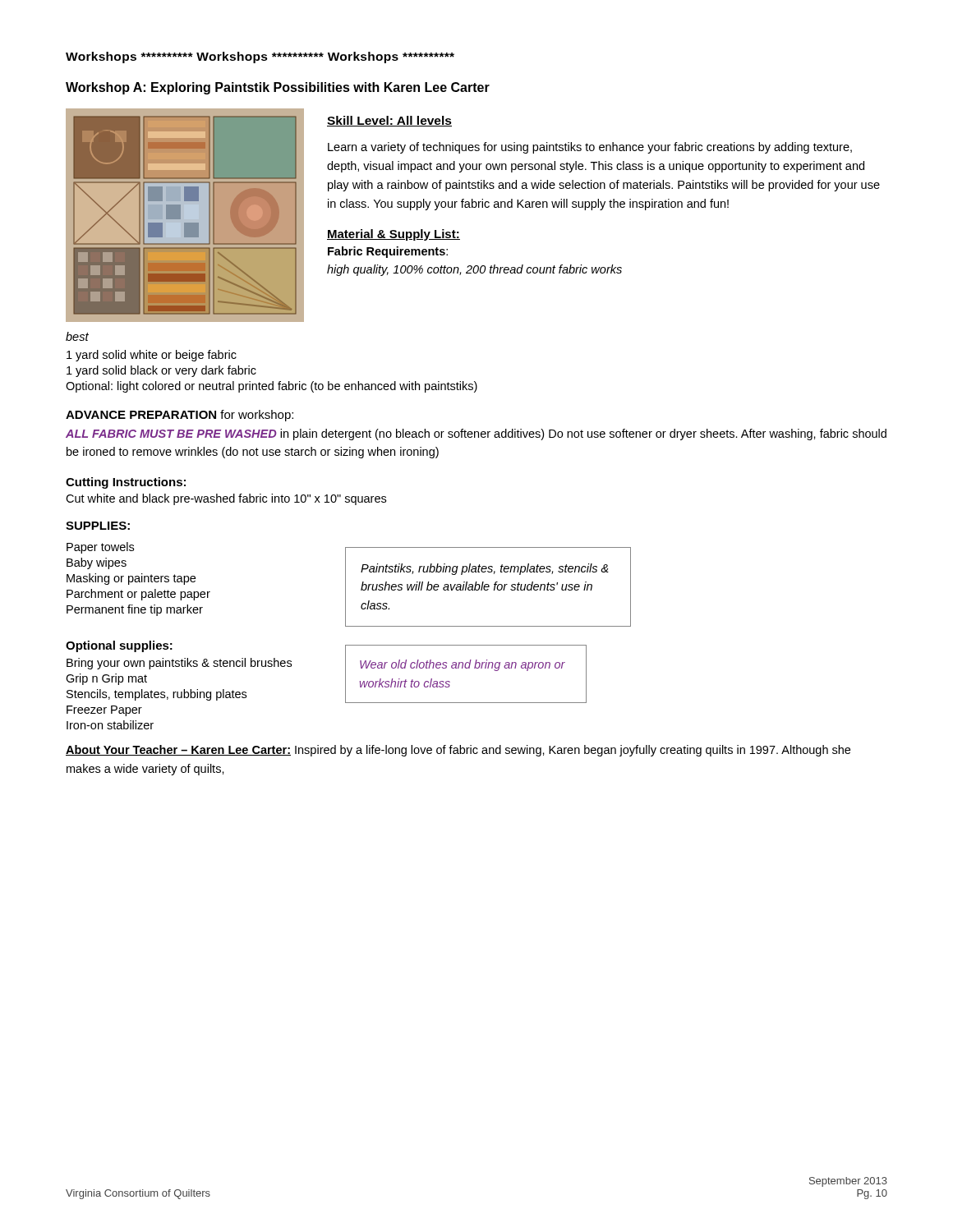Click on the block starting "Parchment or palette paper"

click(x=138, y=594)
